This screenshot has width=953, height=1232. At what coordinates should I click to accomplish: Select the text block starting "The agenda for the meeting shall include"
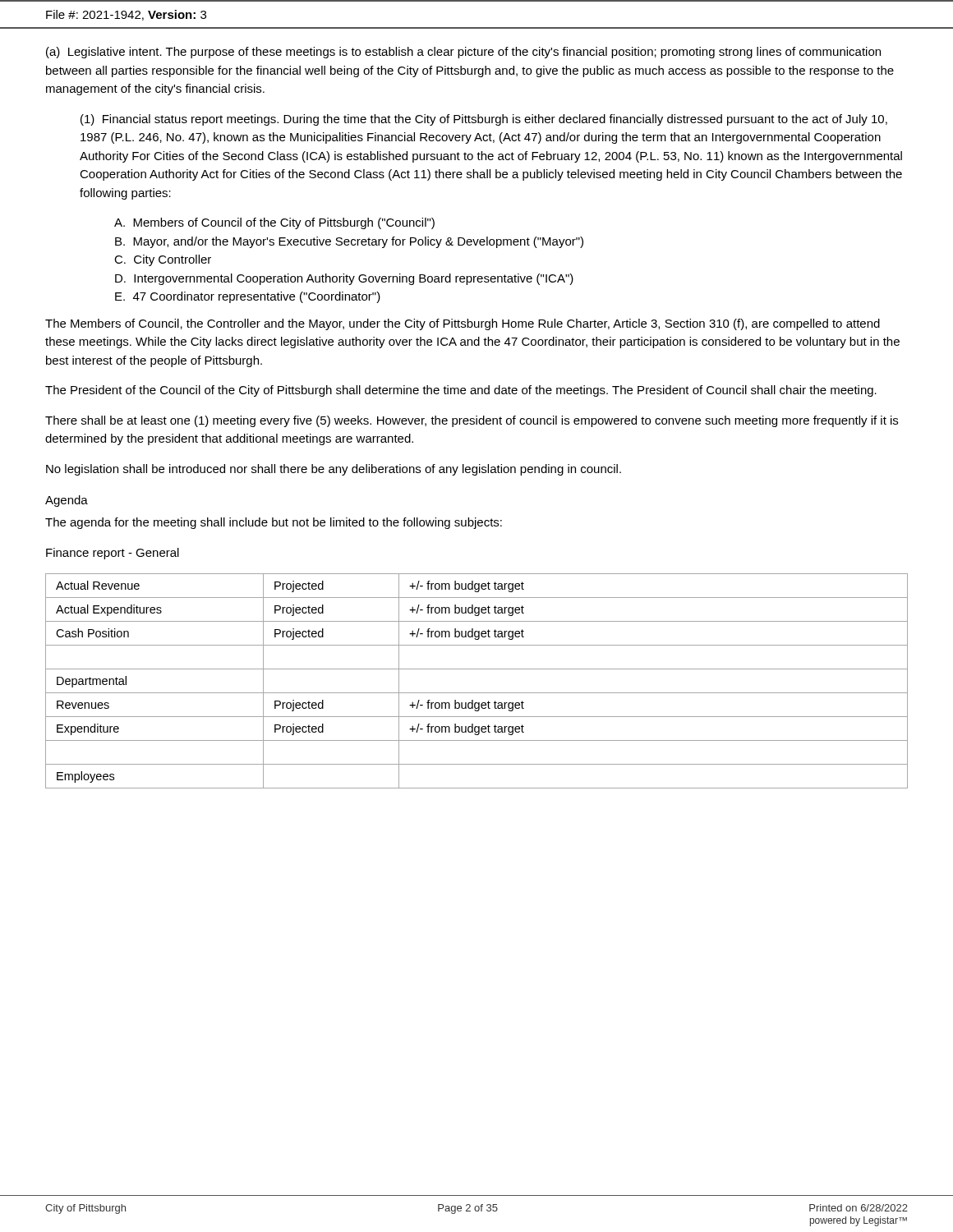274,522
